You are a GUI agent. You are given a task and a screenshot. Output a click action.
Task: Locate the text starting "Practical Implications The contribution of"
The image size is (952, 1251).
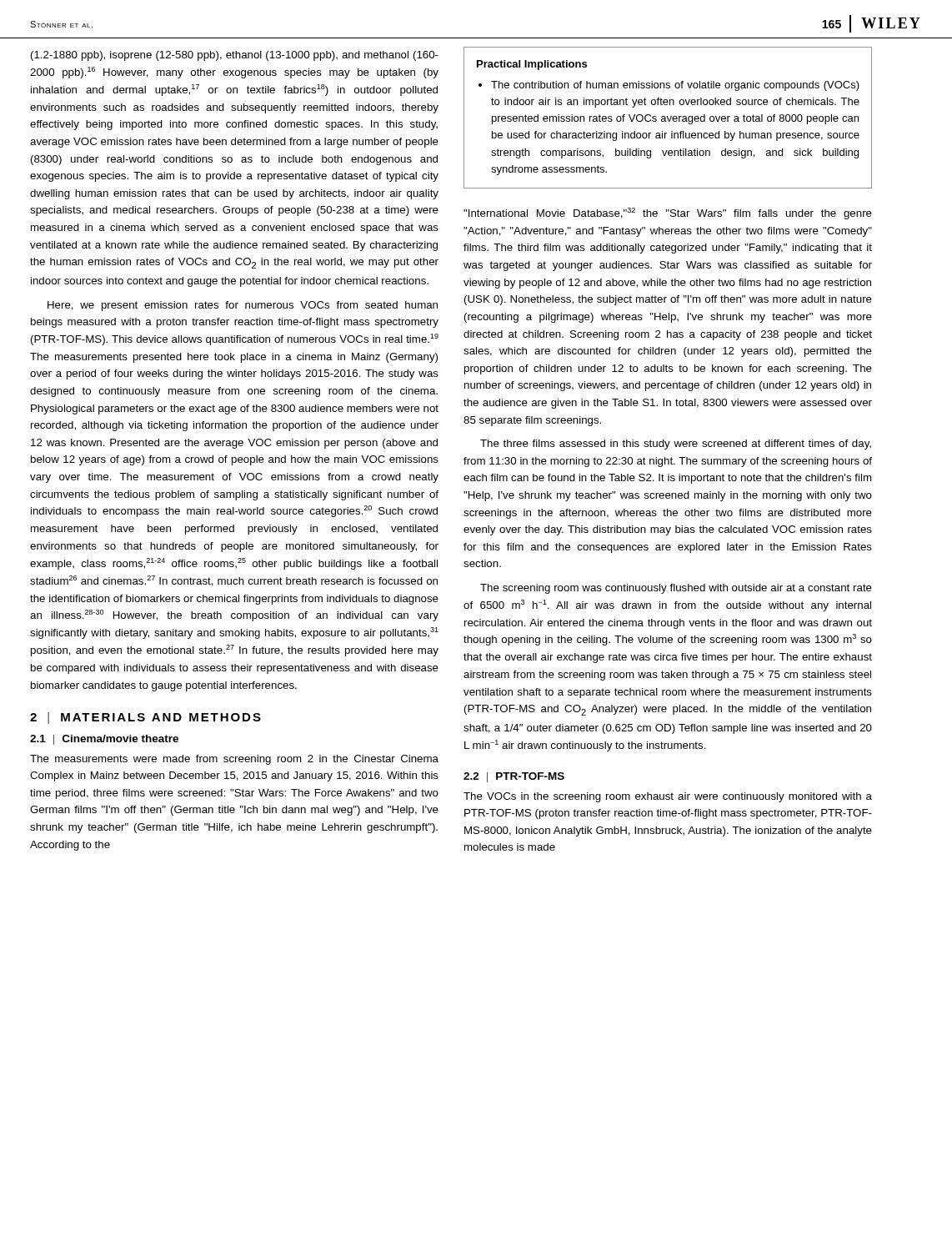pyautogui.click(x=668, y=118)
